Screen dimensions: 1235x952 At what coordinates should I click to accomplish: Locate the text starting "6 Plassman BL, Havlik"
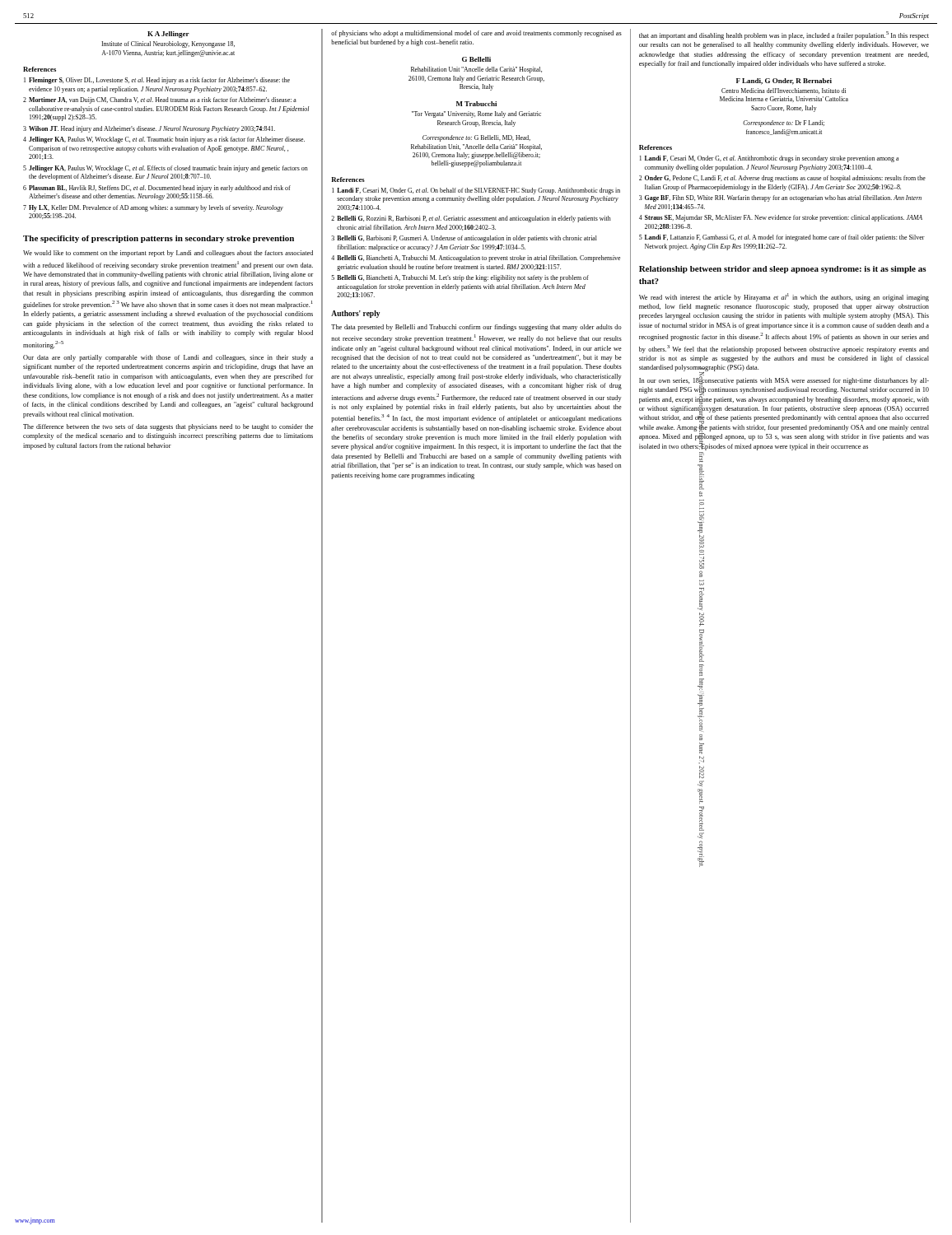(168, 193)
